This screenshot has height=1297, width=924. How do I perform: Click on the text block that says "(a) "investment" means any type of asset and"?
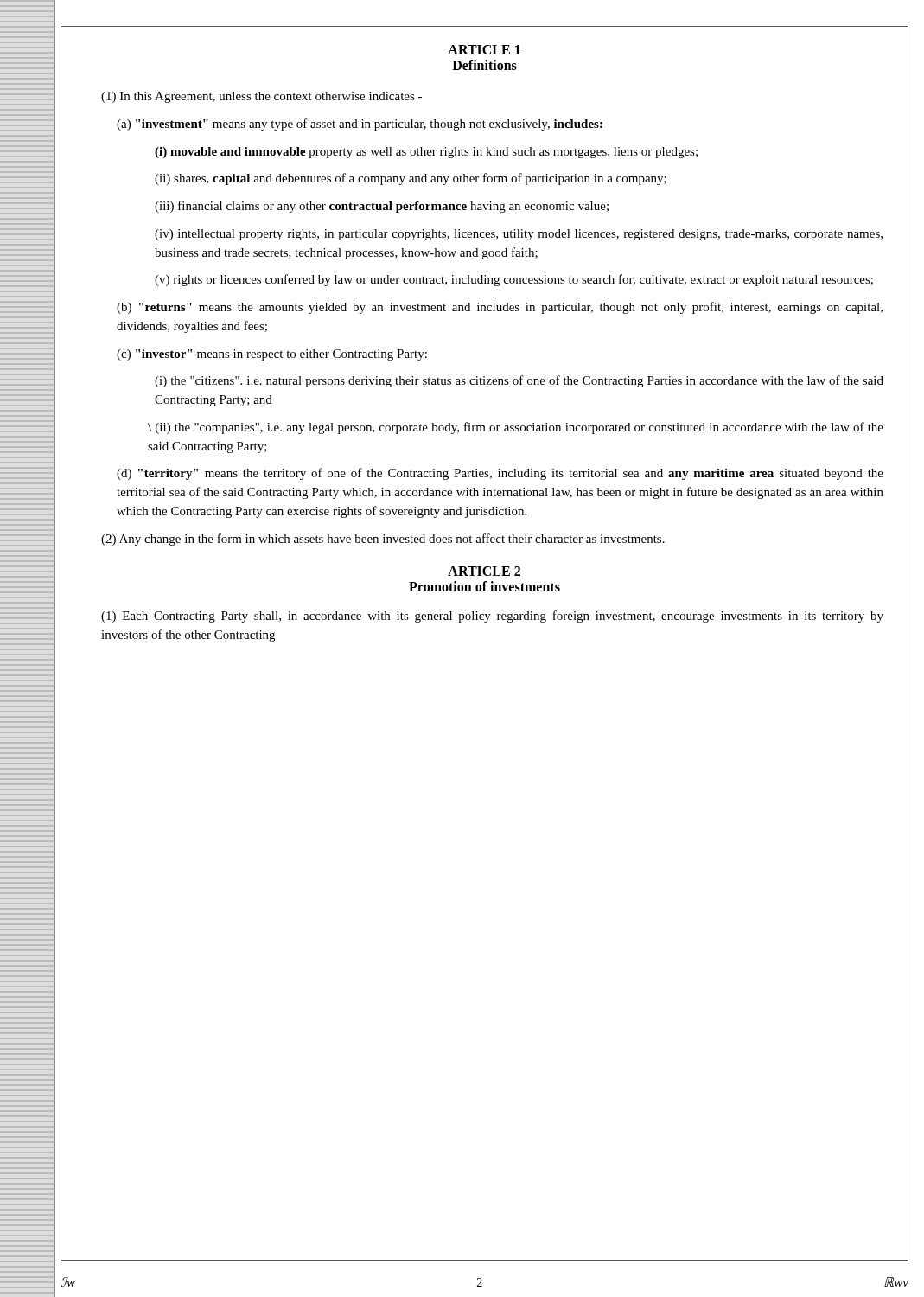coord(360,123)
